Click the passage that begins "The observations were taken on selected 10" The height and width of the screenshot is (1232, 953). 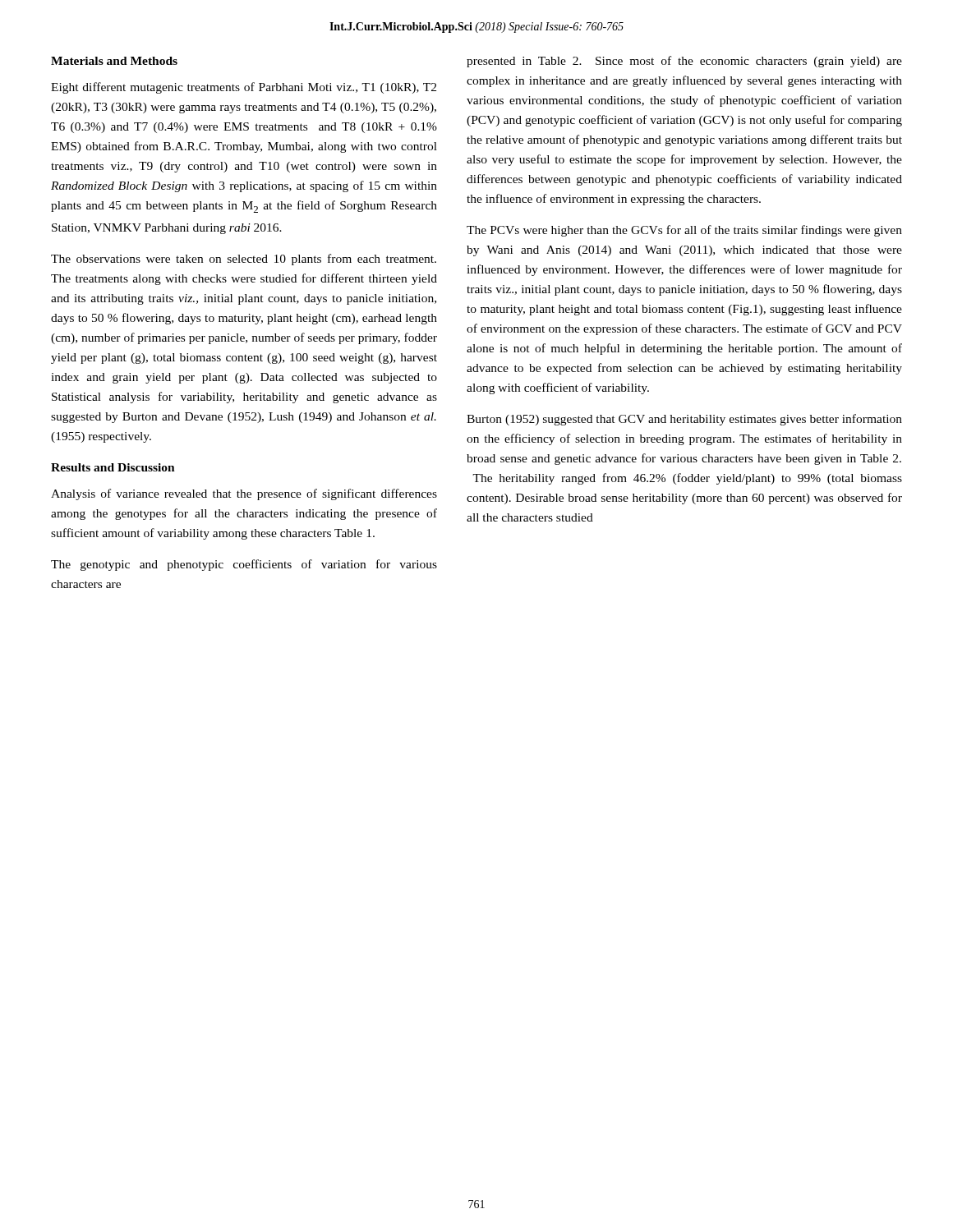(244, 347)
